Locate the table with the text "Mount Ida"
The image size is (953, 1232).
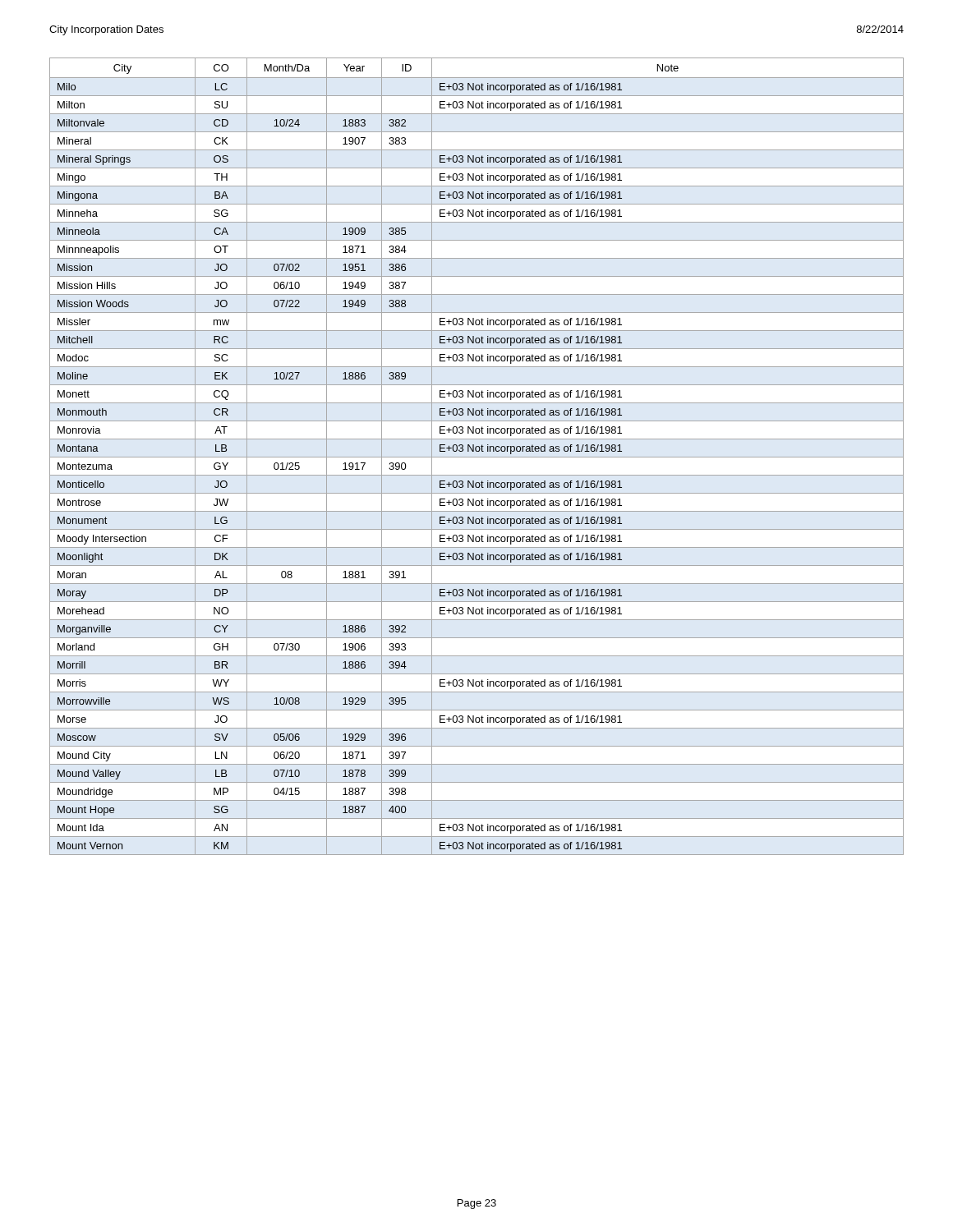[x=476, y=456]
